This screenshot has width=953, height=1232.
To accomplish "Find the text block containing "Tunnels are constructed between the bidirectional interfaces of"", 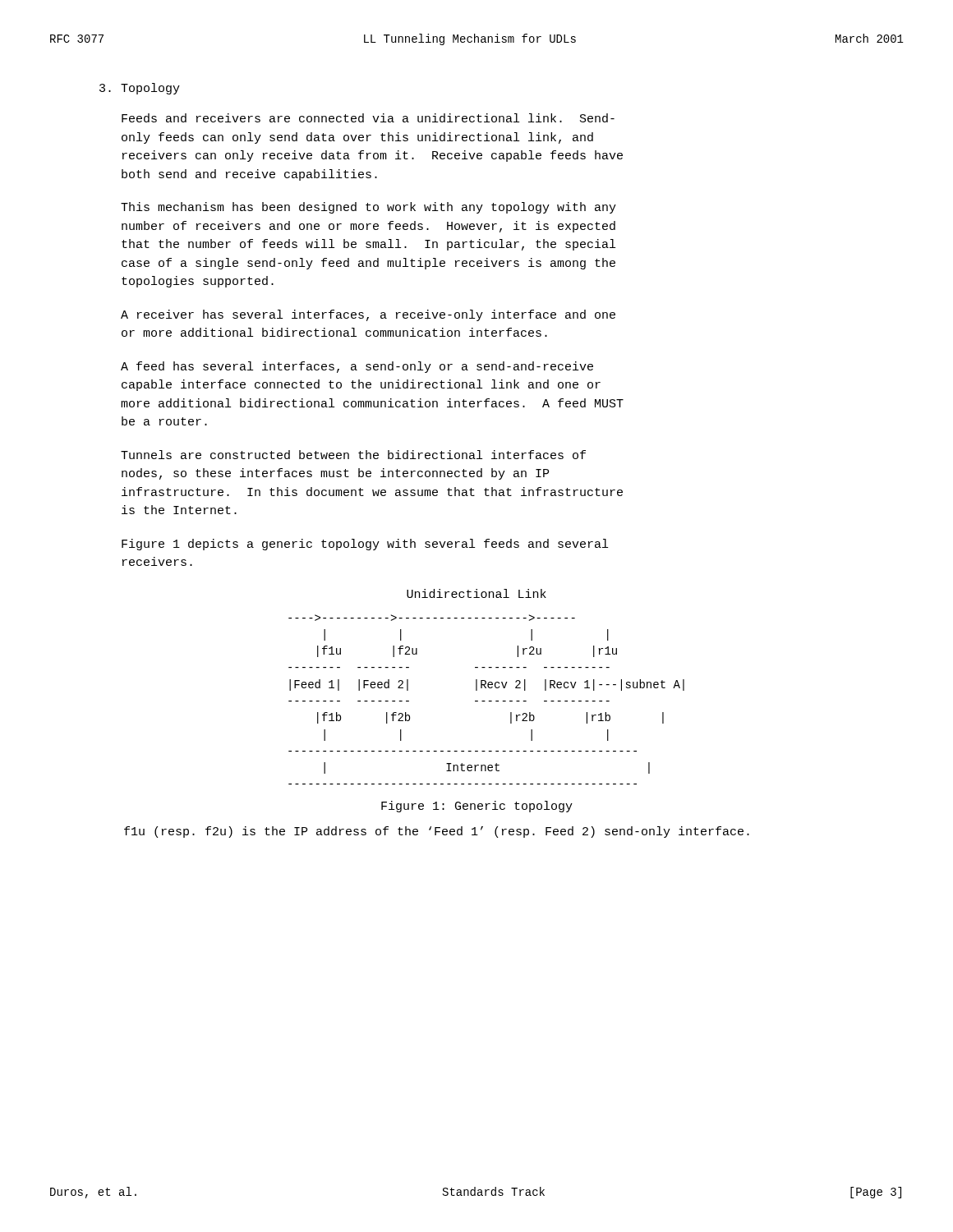I will [361, 484].
